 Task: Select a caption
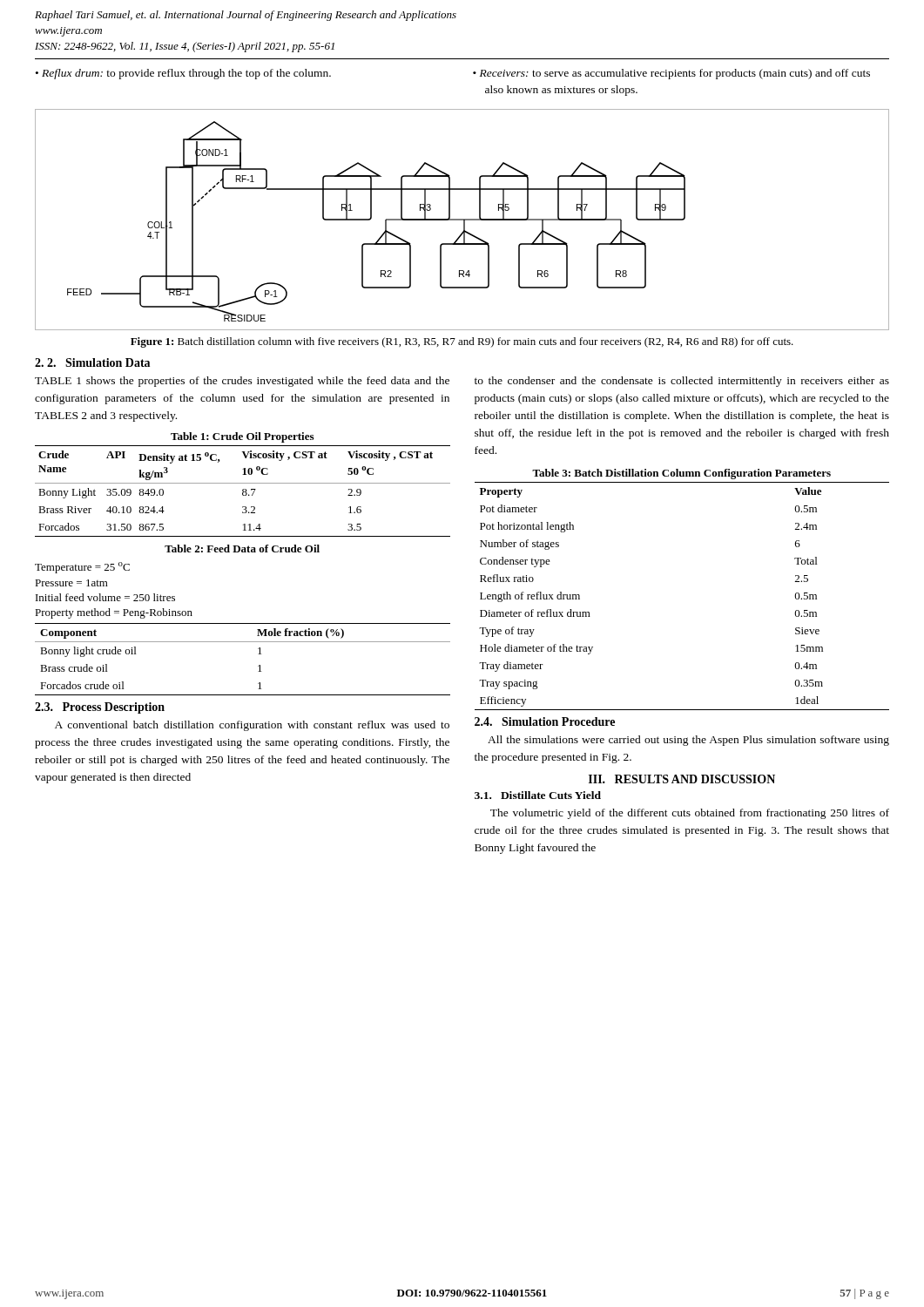coord(462,341)
